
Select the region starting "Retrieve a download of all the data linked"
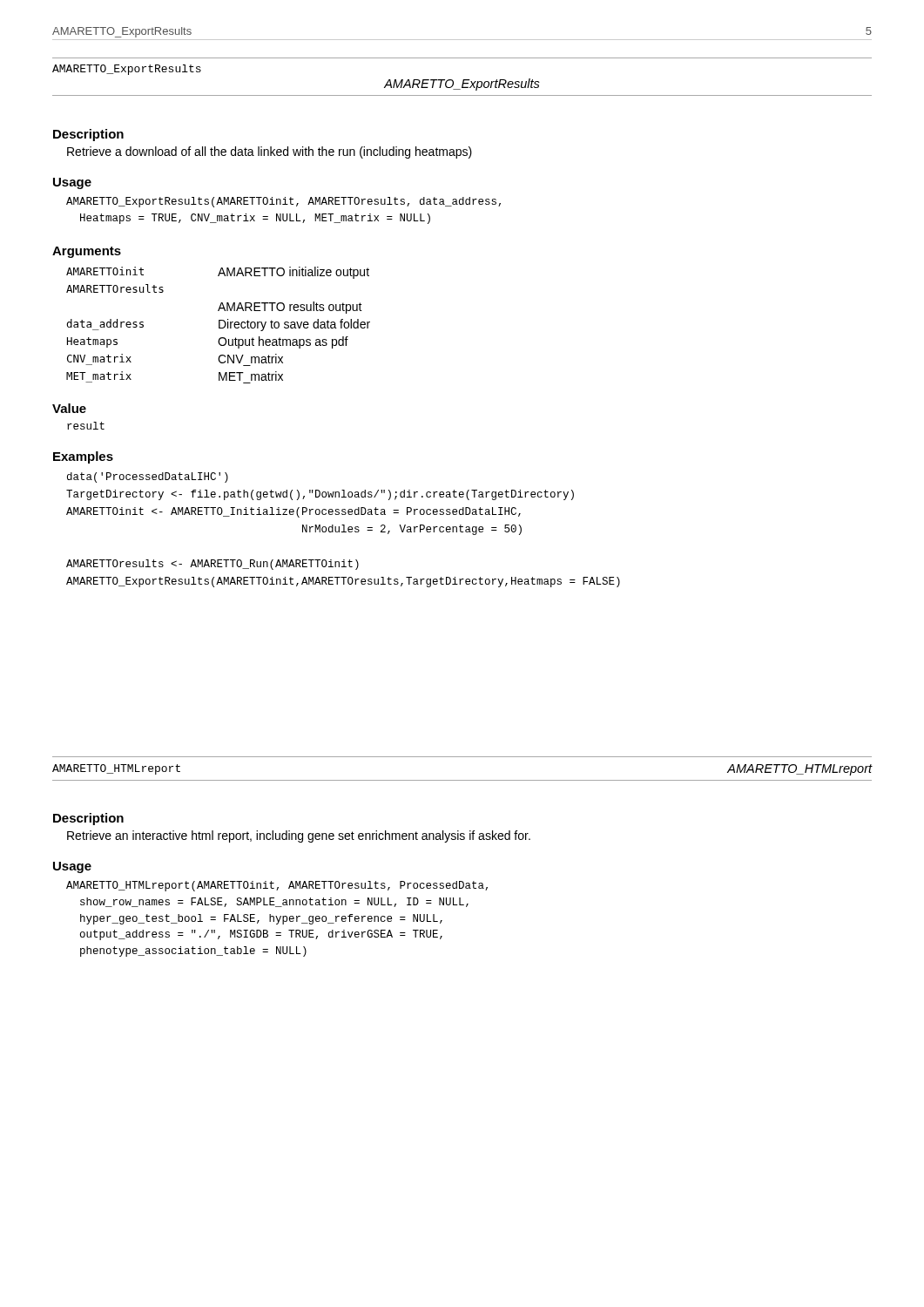tap(269, 152)
